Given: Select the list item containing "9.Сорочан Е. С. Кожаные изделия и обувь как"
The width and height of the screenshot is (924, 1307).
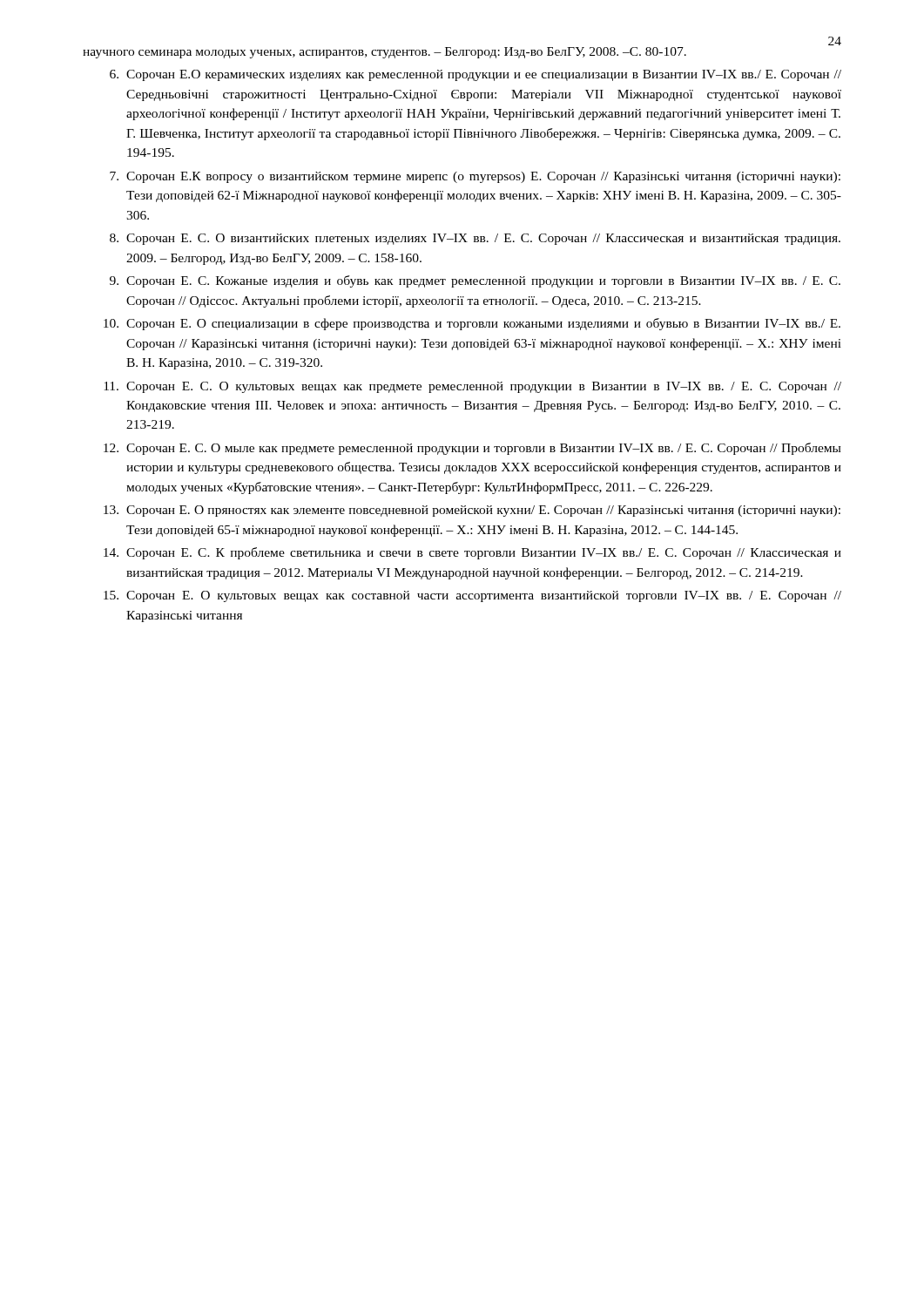Looking at the screenshot, I should 462,291.
